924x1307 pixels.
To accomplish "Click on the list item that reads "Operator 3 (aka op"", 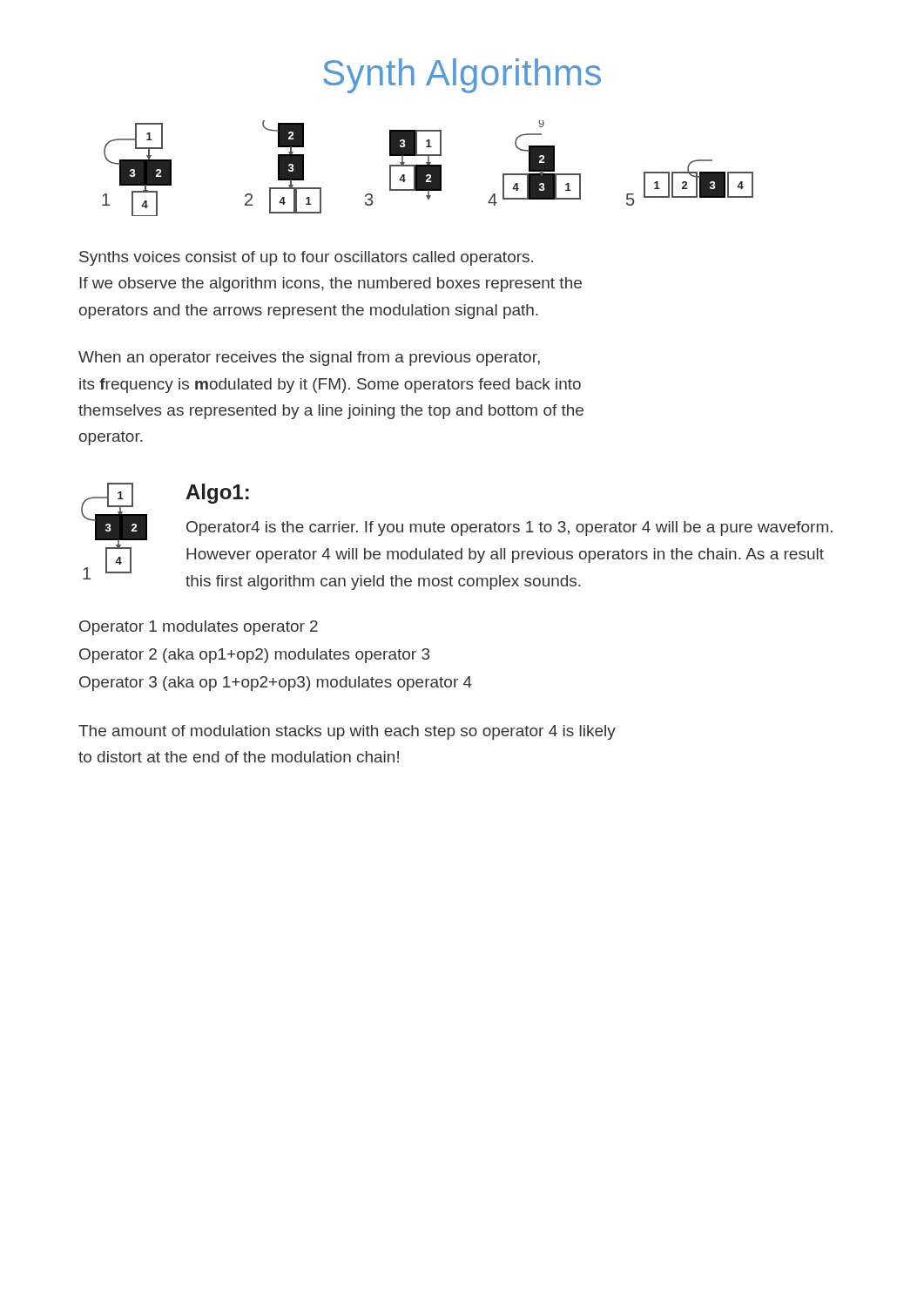I will point(462,683).
